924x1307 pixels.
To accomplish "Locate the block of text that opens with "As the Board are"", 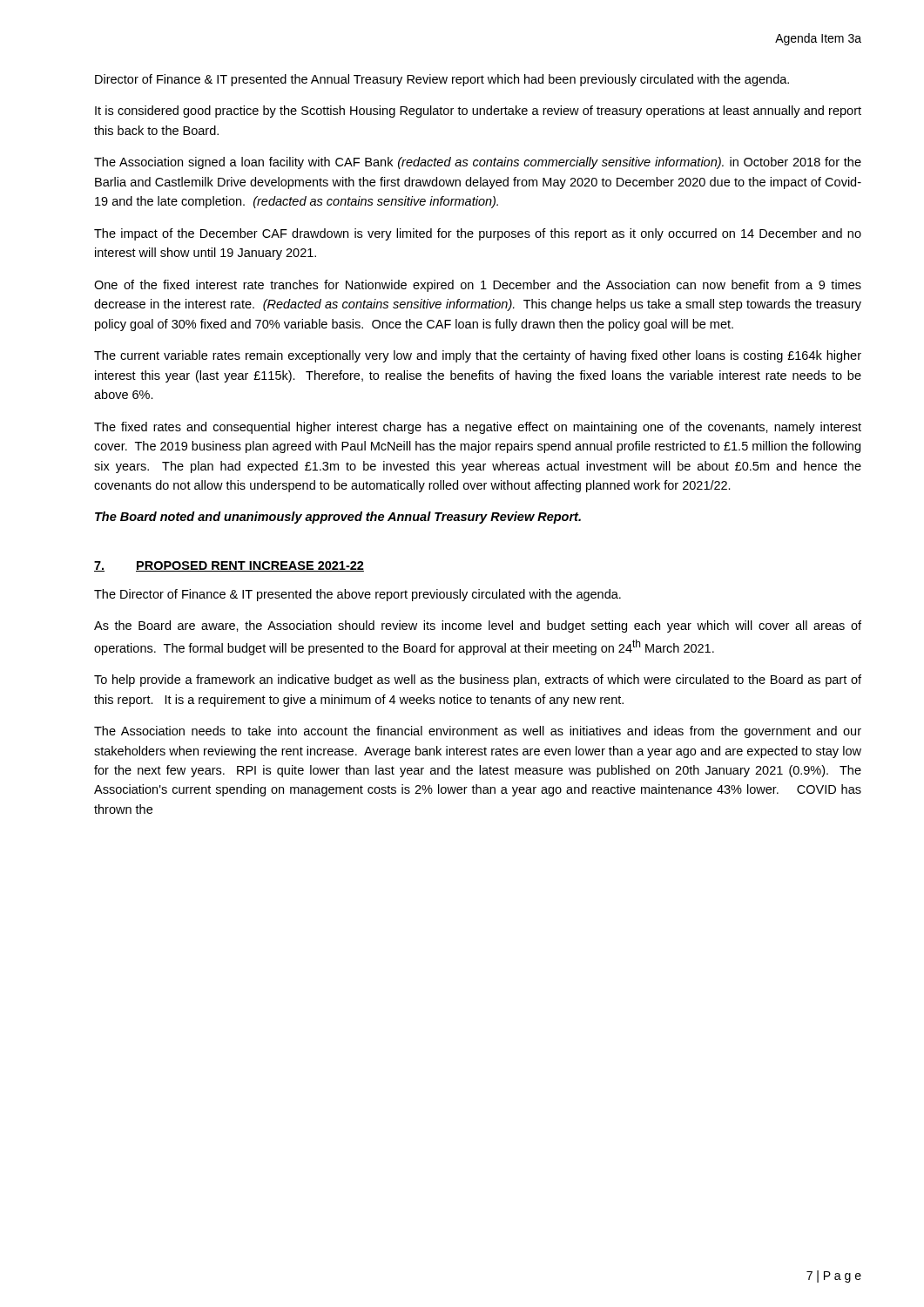I will (x=478, y=637).
